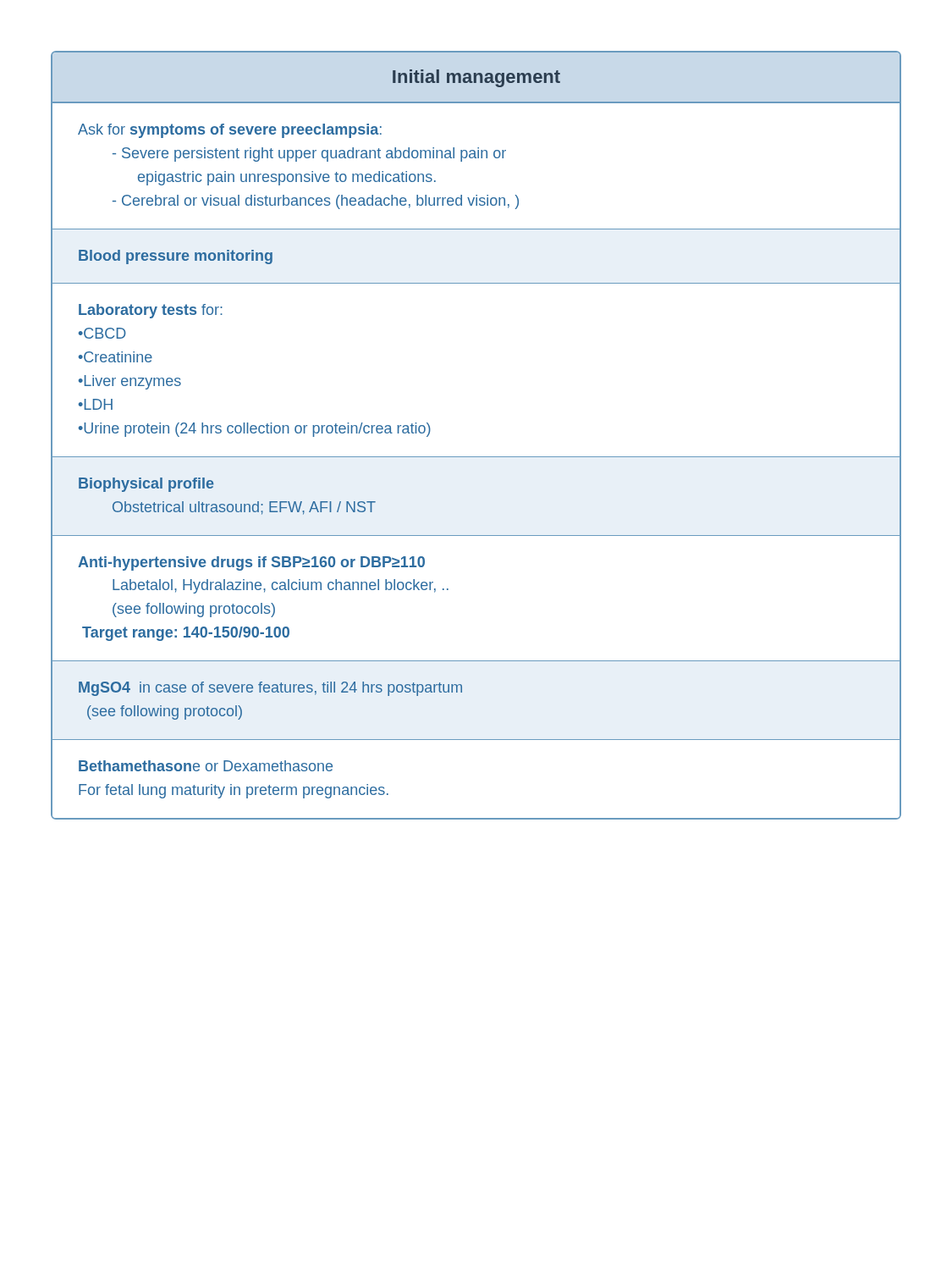
Task: Point to the text starting "Bethamethasone or Dexamethasone For"
Action: [234, 778]
